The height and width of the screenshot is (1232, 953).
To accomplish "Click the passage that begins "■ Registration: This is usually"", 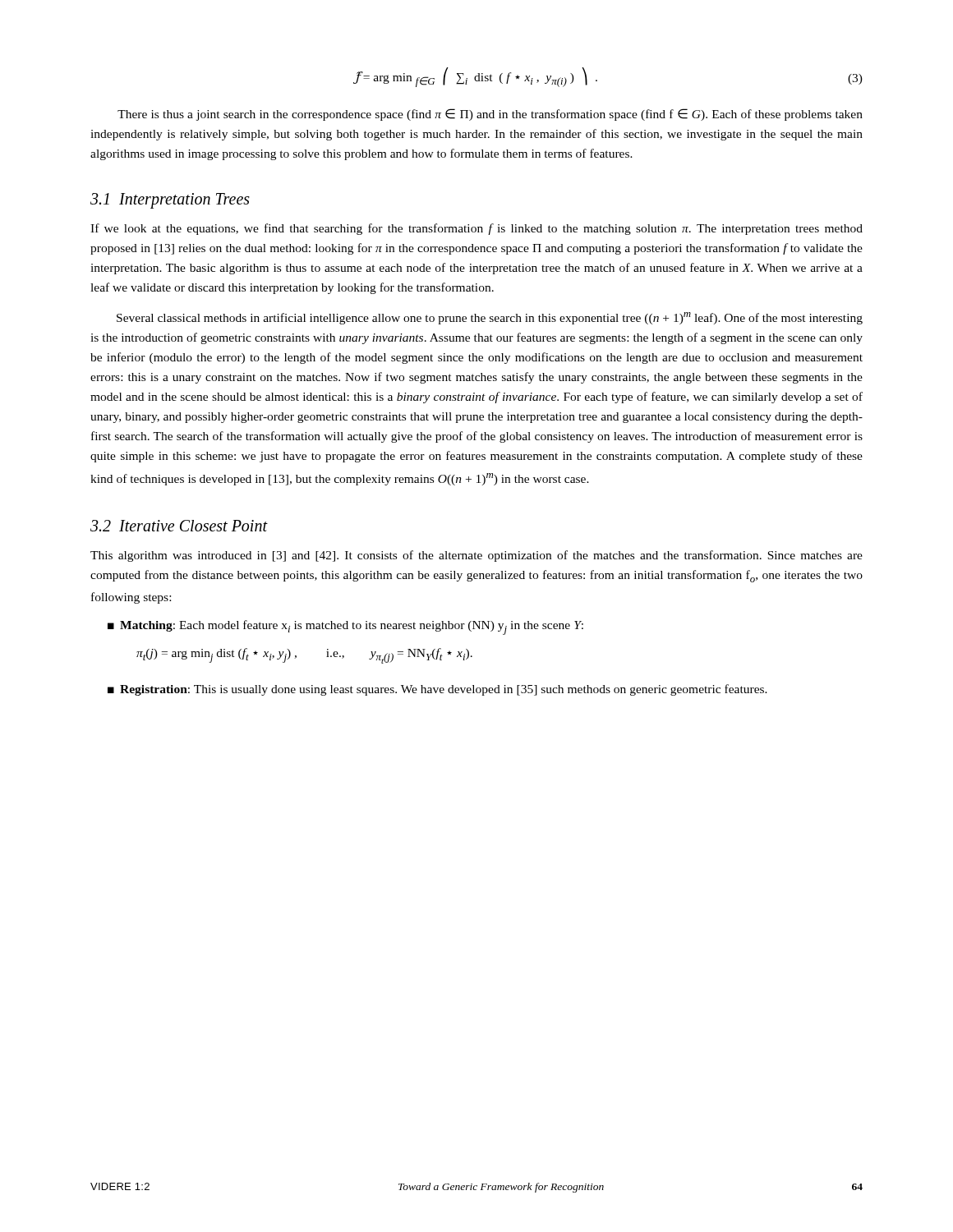I will tap(485, 690).
